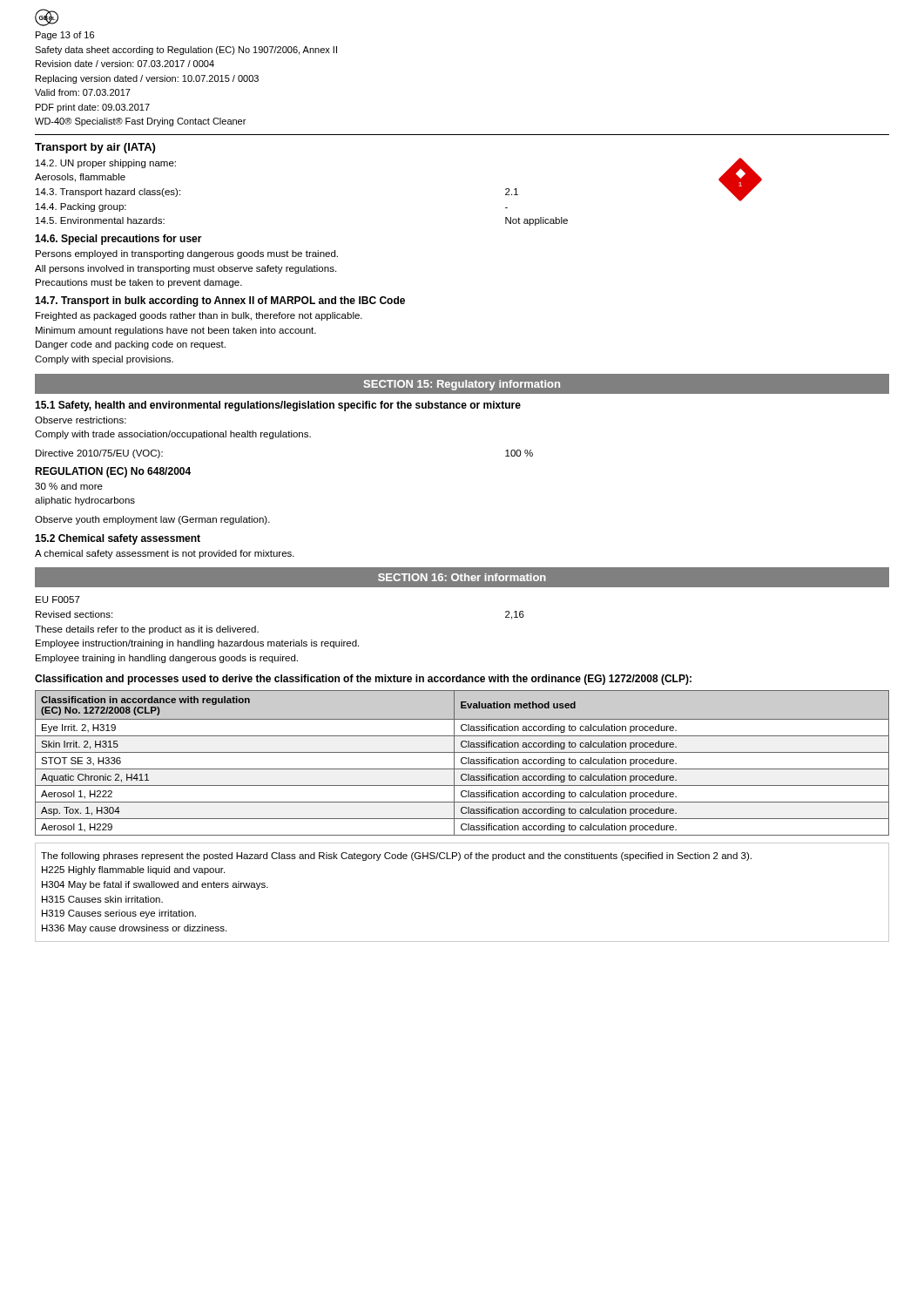Select the text block starting "14.6. Special precautions for user"

pyautogui.click(x=118, y=239)
